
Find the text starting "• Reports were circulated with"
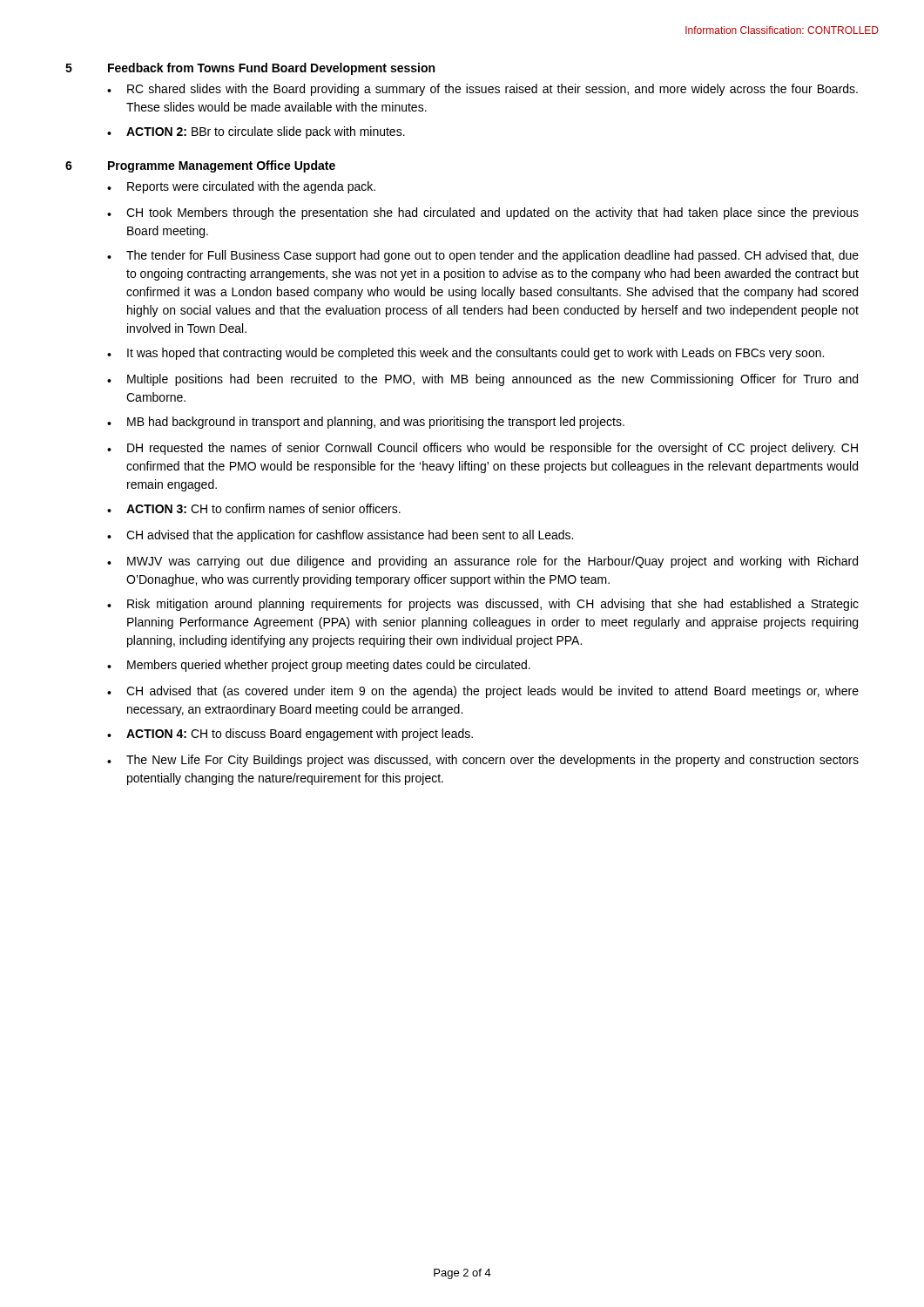(241, 187)
